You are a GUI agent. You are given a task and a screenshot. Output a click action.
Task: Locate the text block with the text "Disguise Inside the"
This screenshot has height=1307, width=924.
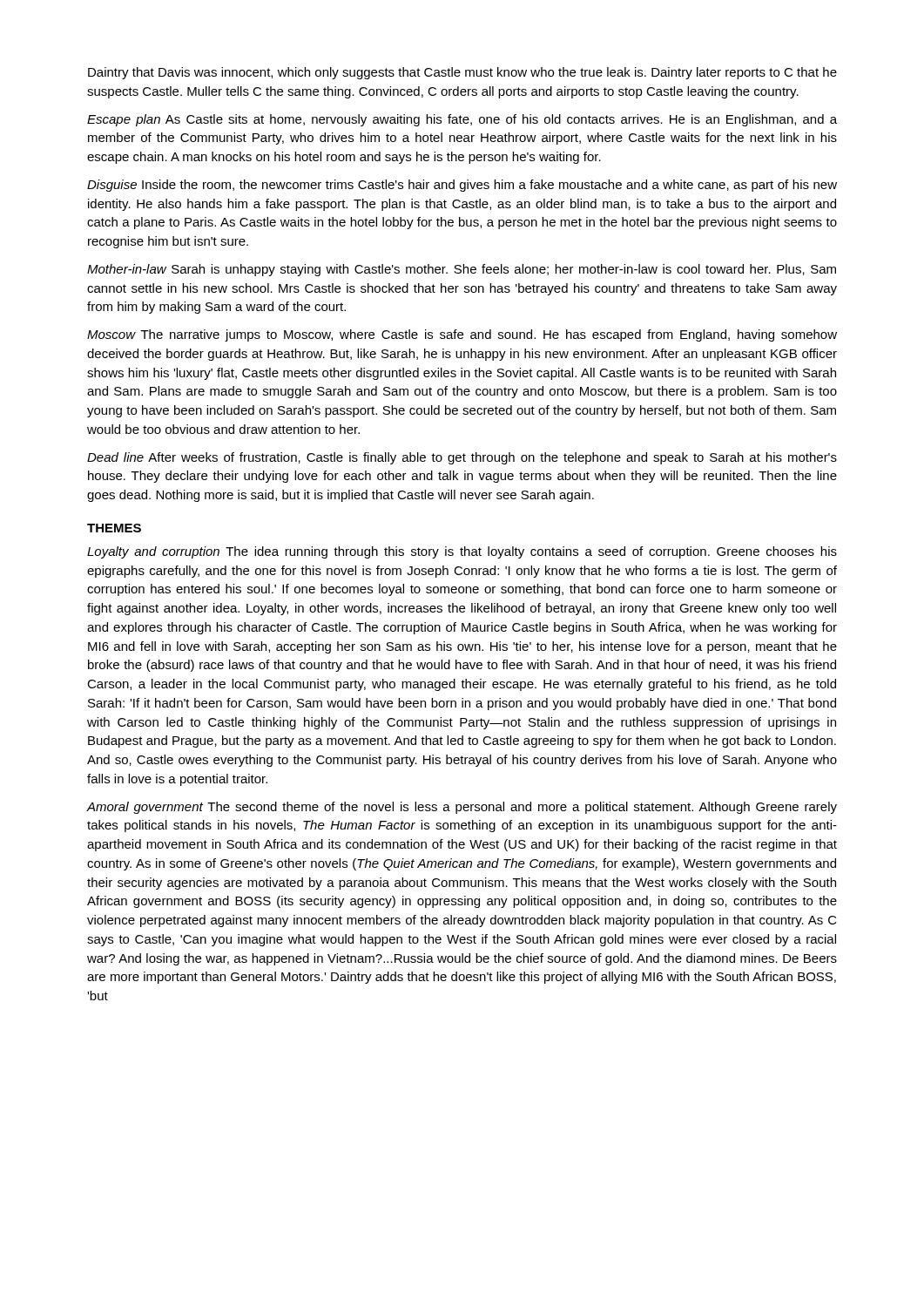pos(462,213)
